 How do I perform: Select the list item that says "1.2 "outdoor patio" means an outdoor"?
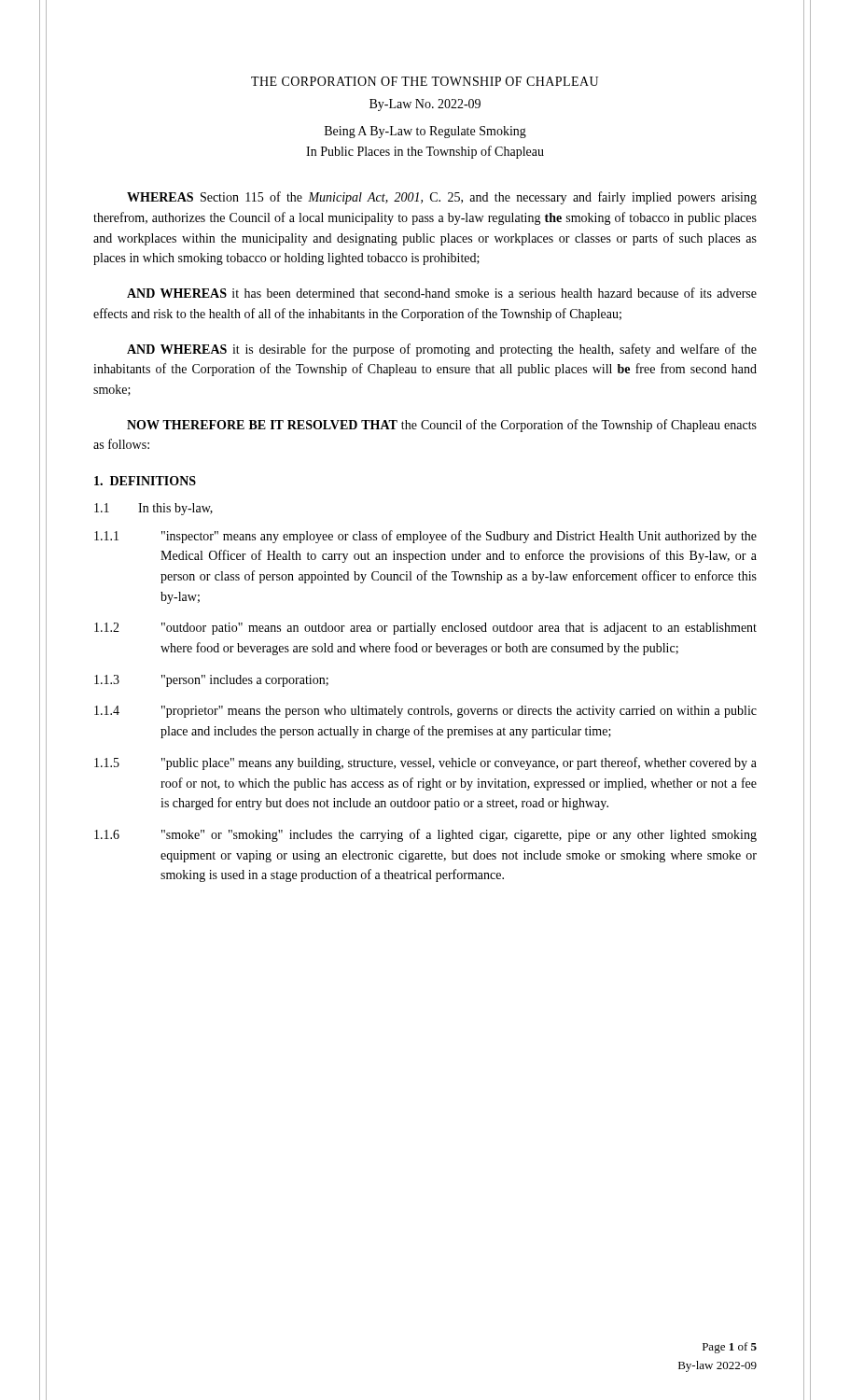[x=425, y=638]
